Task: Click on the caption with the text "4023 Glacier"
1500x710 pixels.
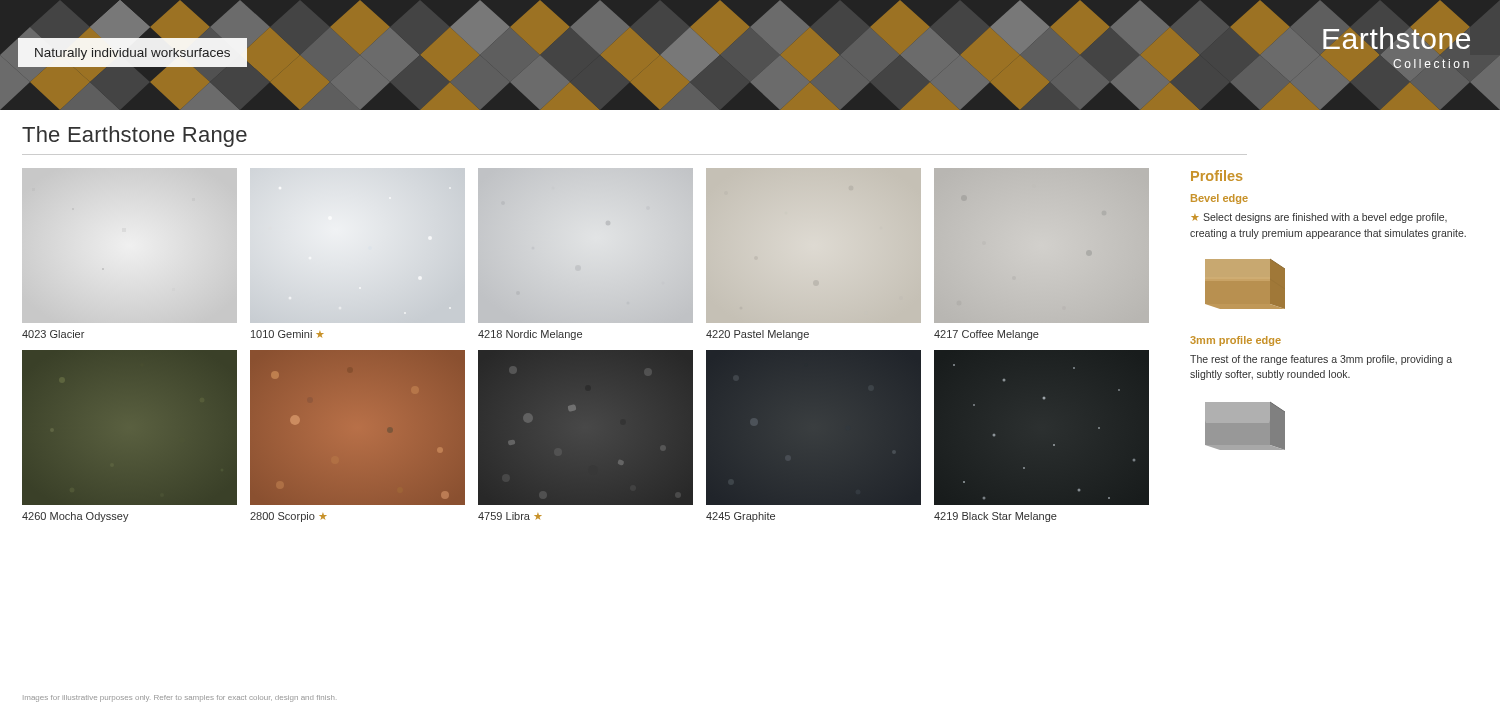Action: [53, 334]
